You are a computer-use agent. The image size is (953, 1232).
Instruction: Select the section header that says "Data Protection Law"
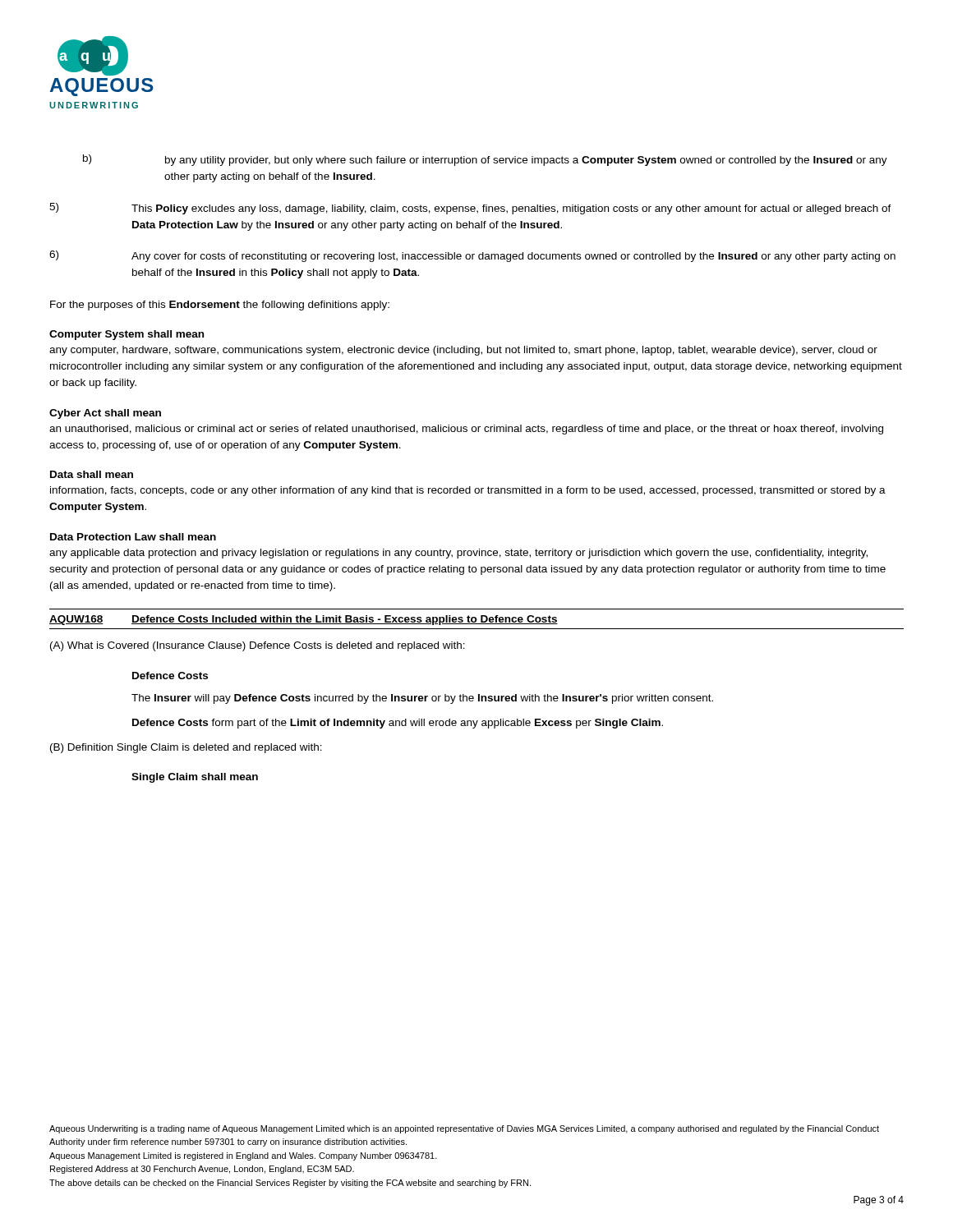133,536
